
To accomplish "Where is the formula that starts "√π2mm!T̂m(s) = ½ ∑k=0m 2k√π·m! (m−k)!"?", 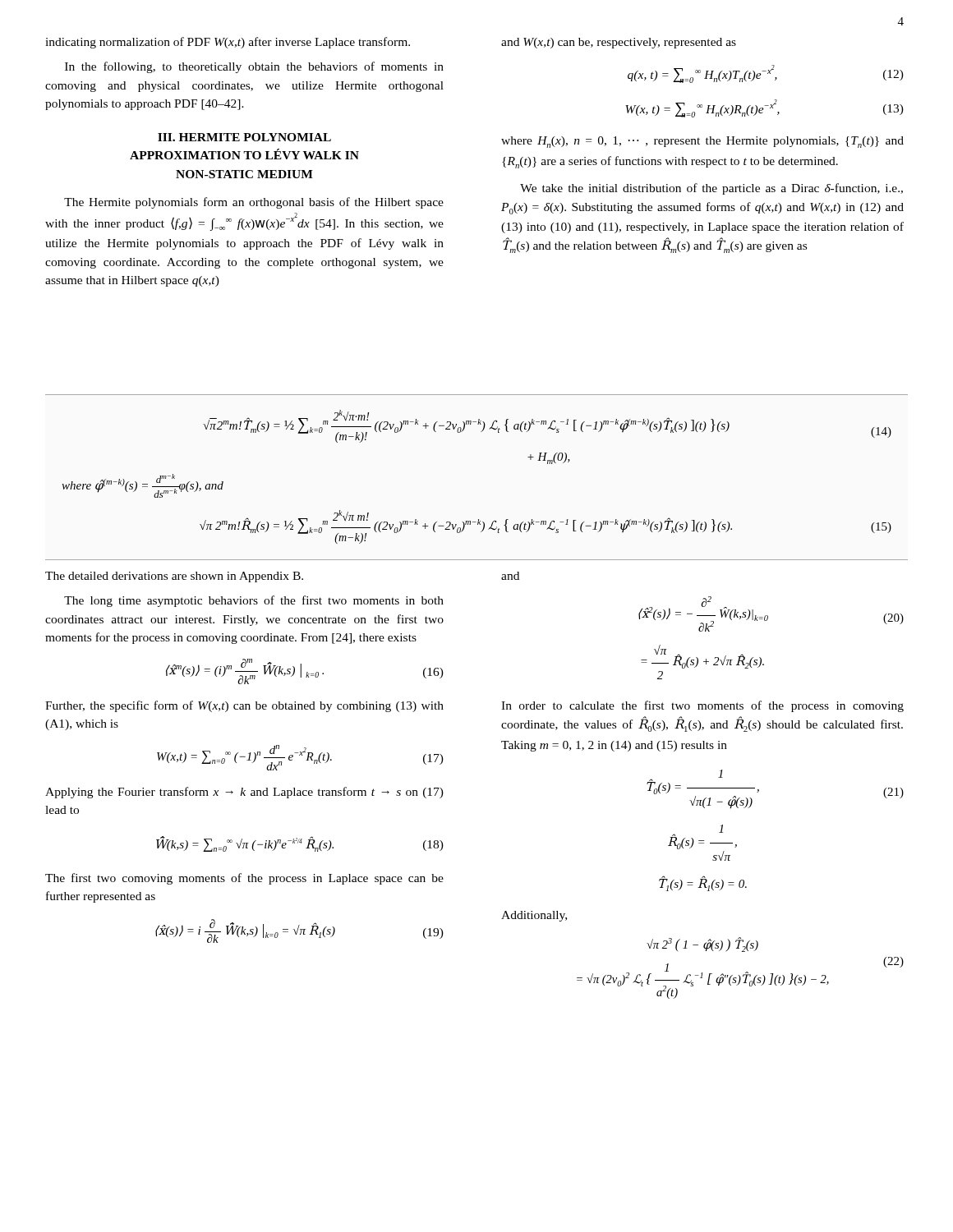I will [x=547, y=426].
